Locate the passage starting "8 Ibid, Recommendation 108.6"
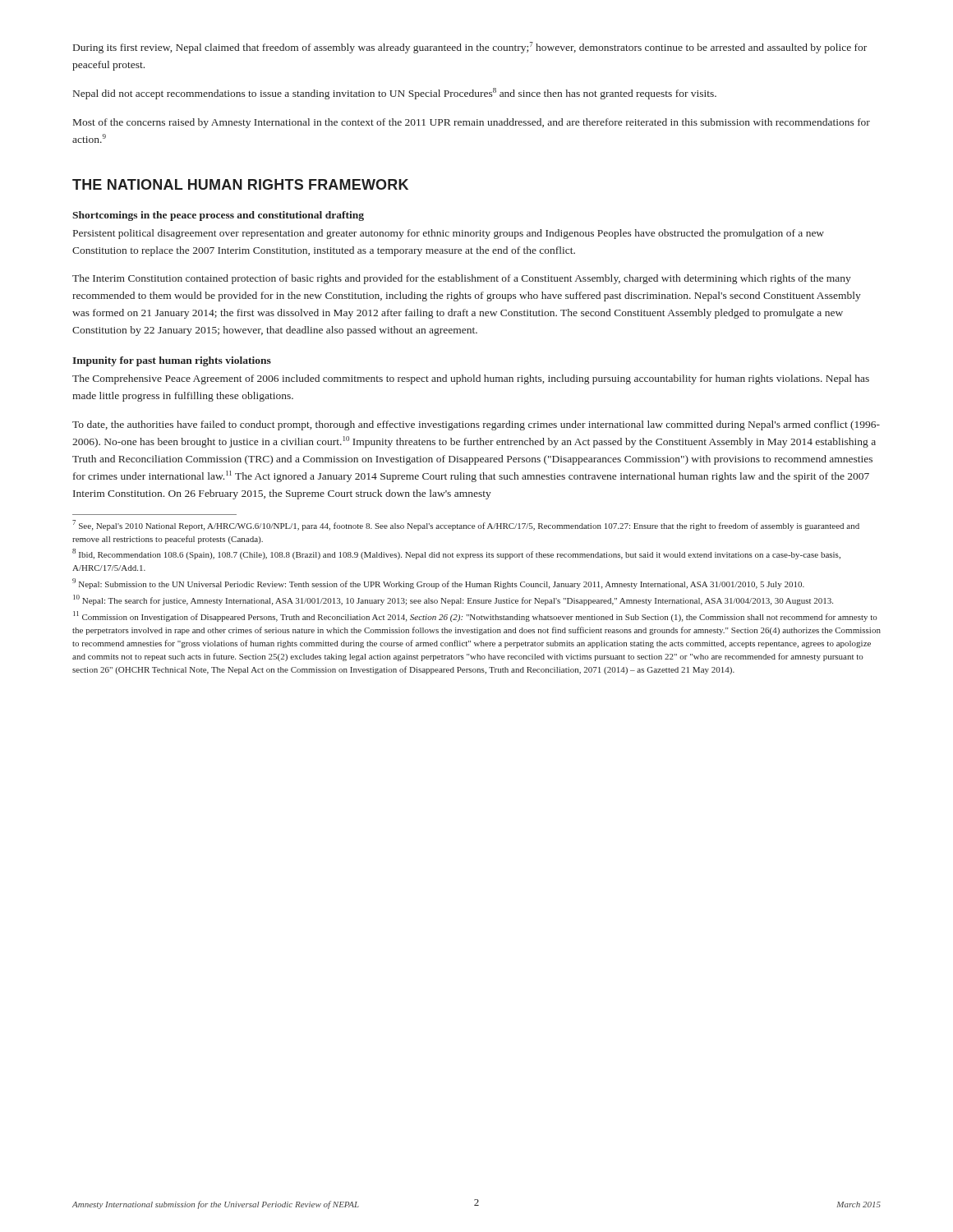 [x=457, y=561]
